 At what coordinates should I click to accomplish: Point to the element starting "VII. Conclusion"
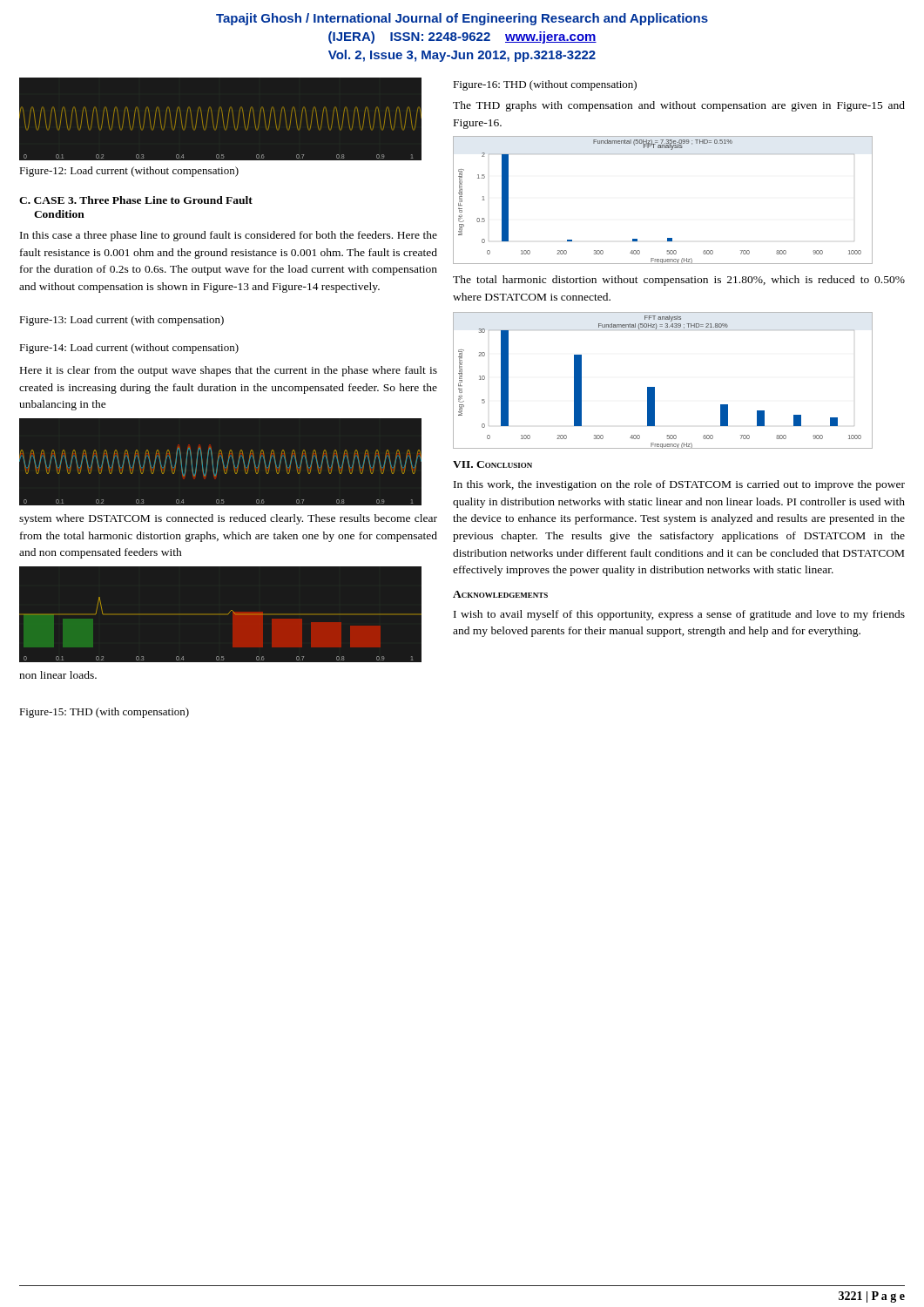(x=493, y=464)
